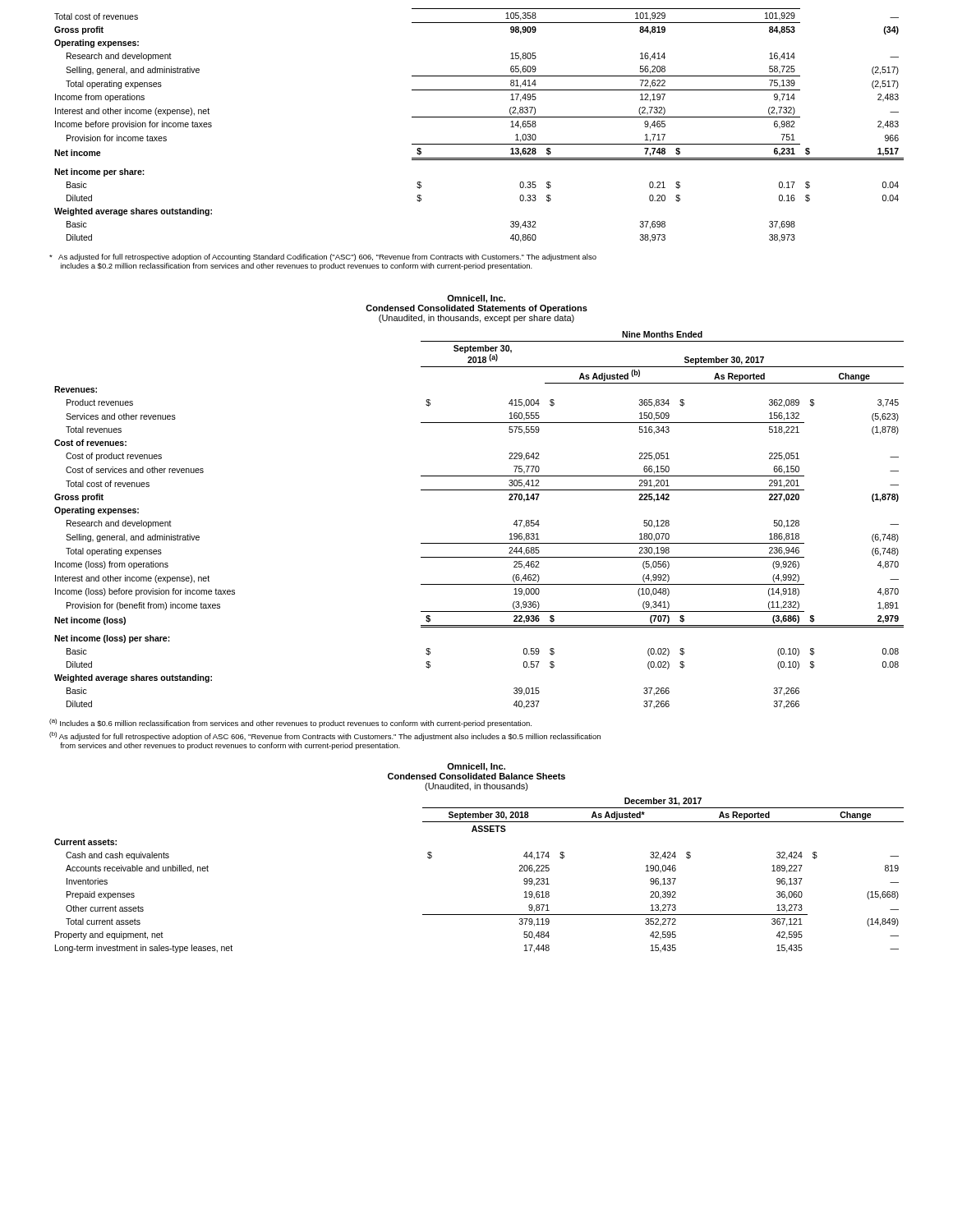
Task: Locate the block of text that opens with "(b) As adjusted"
Action: 325,740
